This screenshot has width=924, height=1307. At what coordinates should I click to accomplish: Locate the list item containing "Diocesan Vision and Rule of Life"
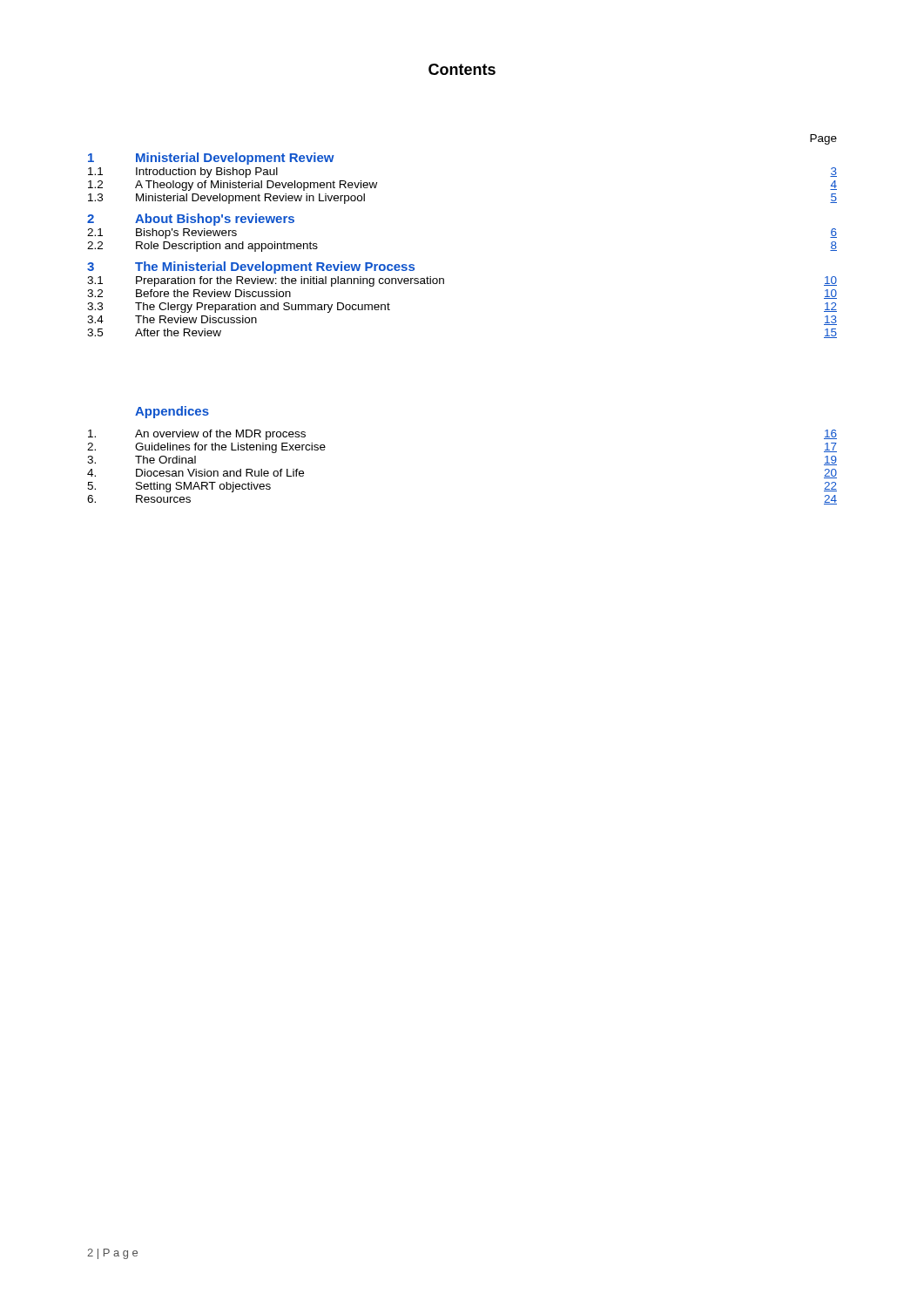[220, 473]
